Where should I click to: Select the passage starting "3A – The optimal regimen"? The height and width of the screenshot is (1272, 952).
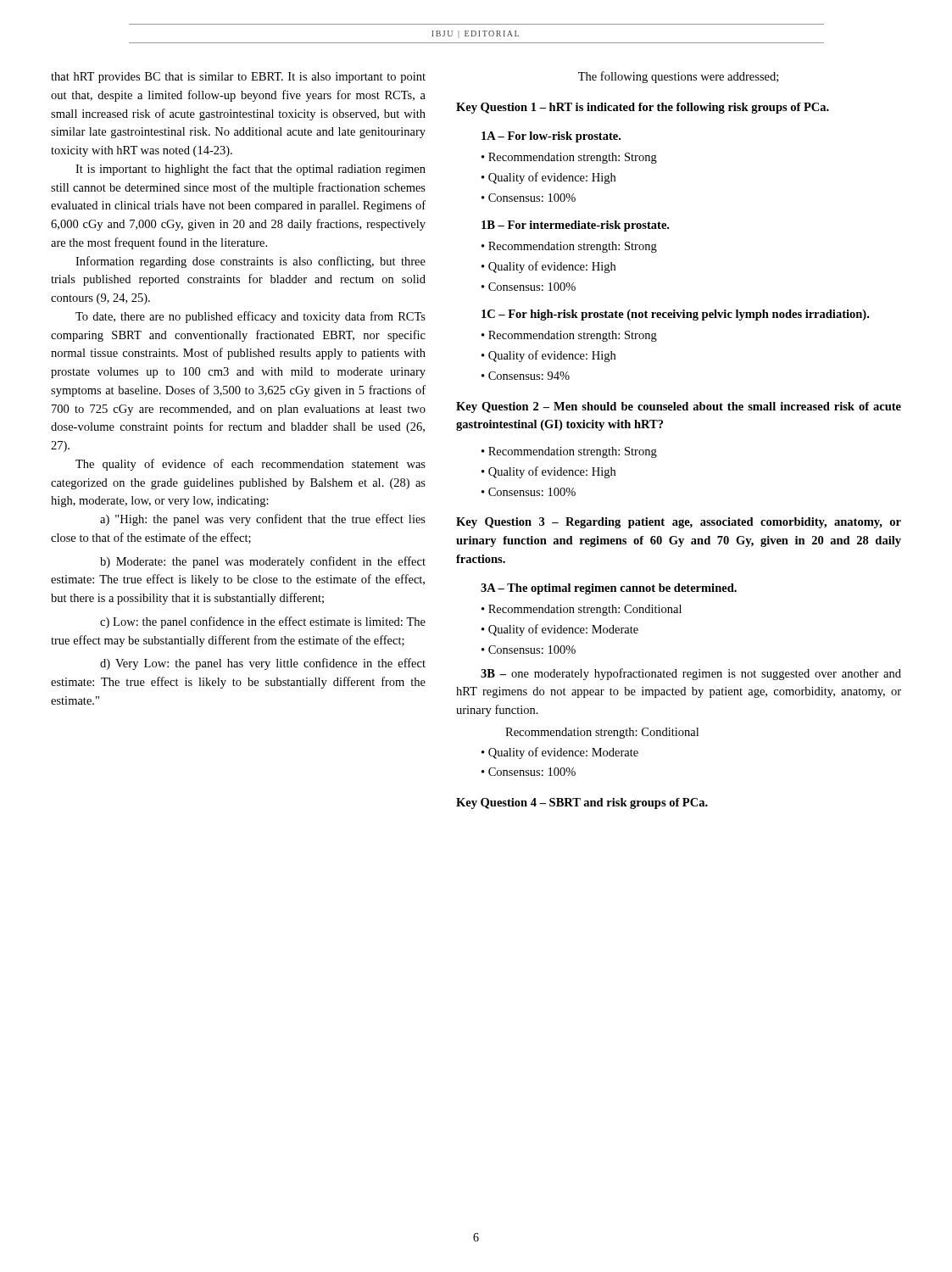click(609, 587)
